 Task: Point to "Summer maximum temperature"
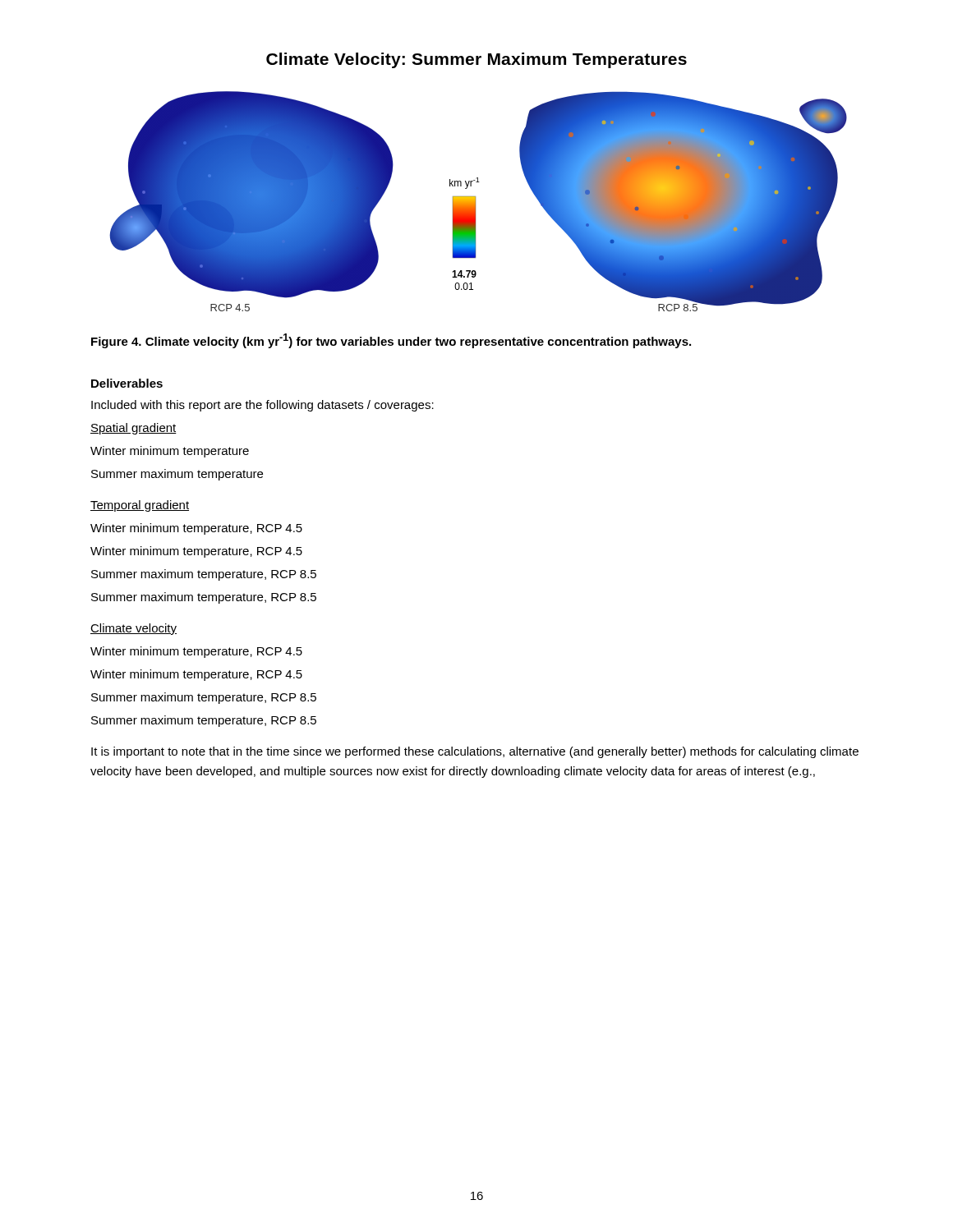(x=177, y=473)
